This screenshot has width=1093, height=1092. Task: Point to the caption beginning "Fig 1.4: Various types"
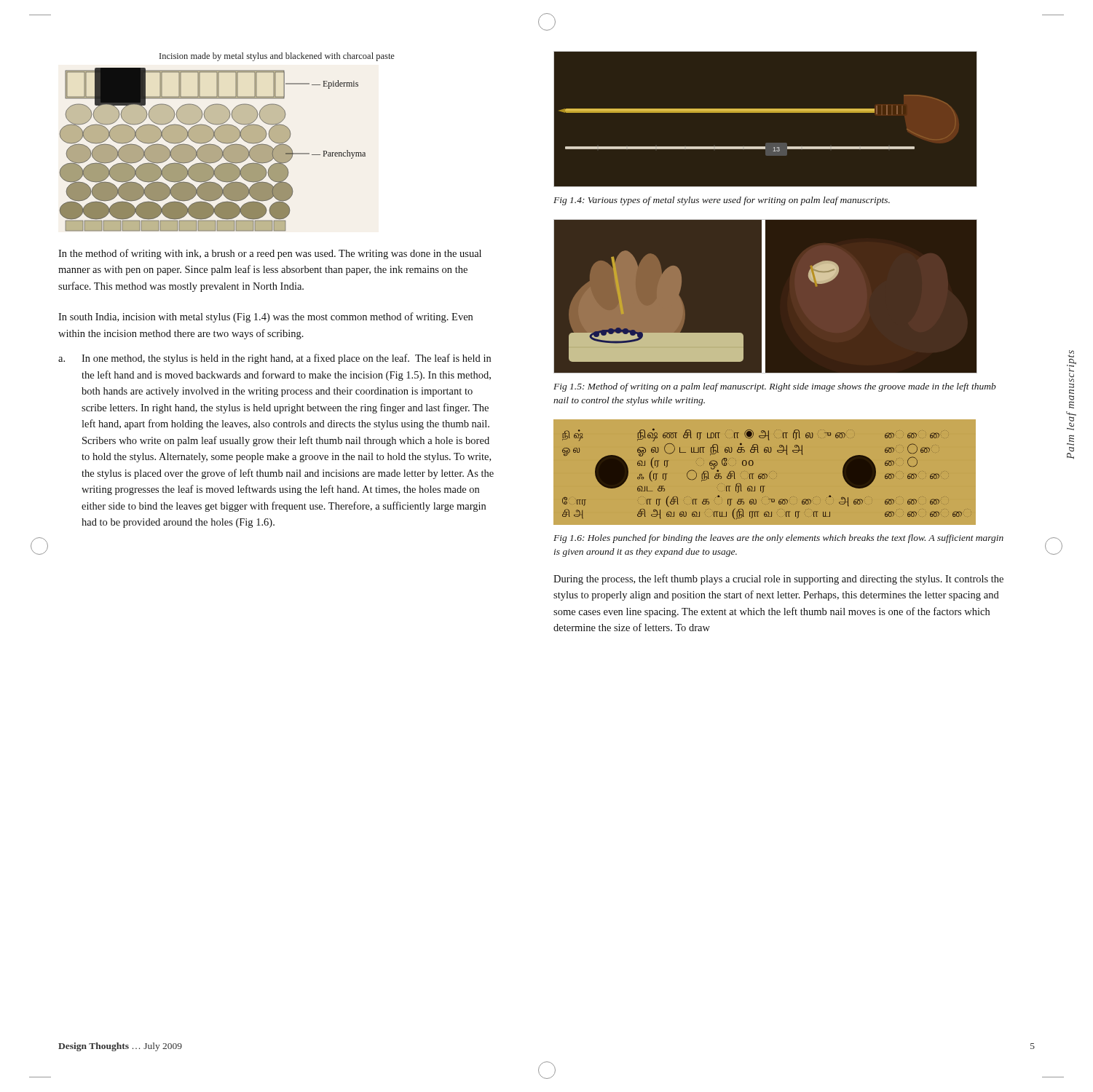point(722,200)
